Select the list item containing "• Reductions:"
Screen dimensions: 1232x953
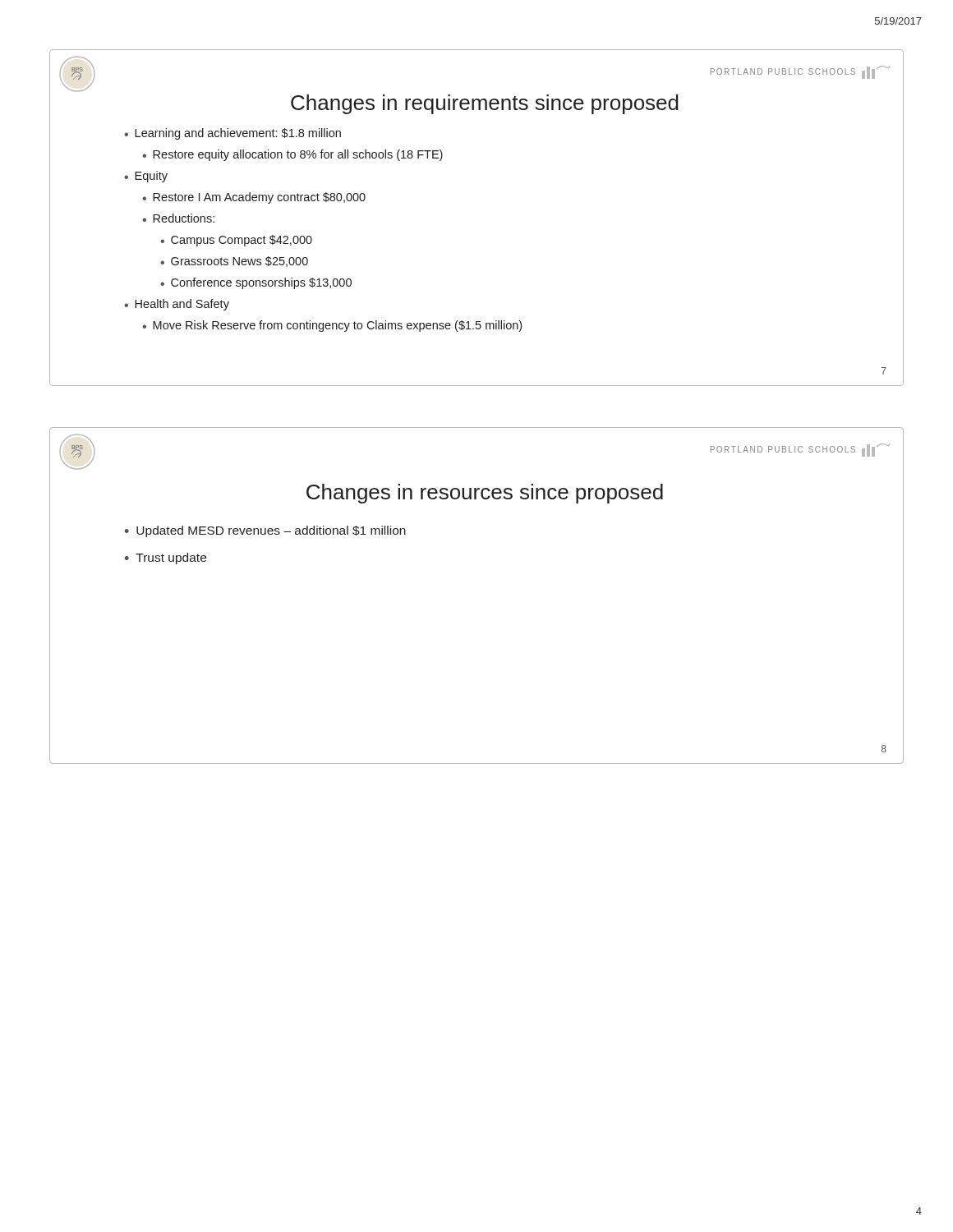point(179,220)
